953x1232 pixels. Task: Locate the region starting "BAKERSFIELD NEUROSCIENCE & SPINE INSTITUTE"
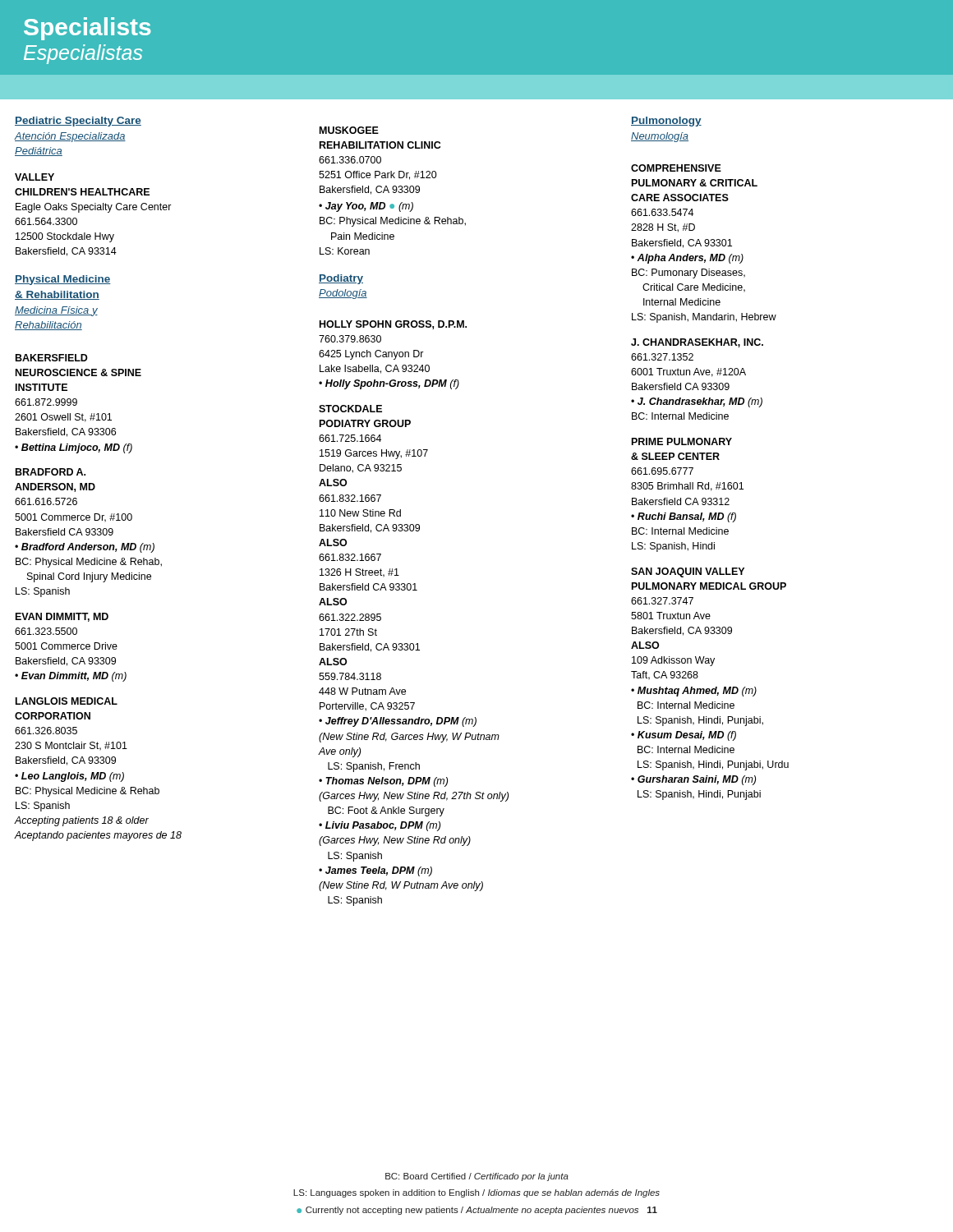tap(52, 358)
